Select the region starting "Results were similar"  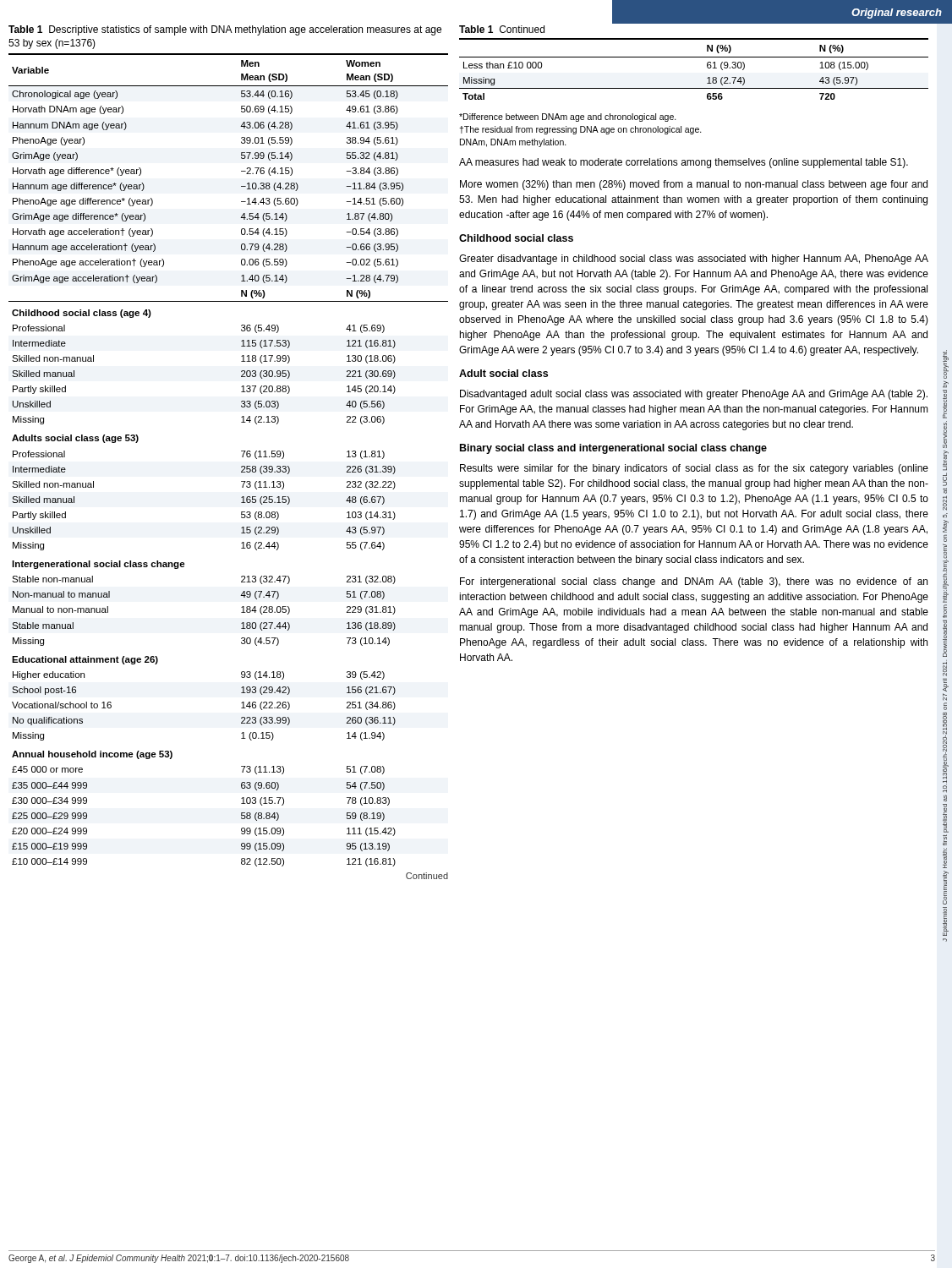point(694,514)
